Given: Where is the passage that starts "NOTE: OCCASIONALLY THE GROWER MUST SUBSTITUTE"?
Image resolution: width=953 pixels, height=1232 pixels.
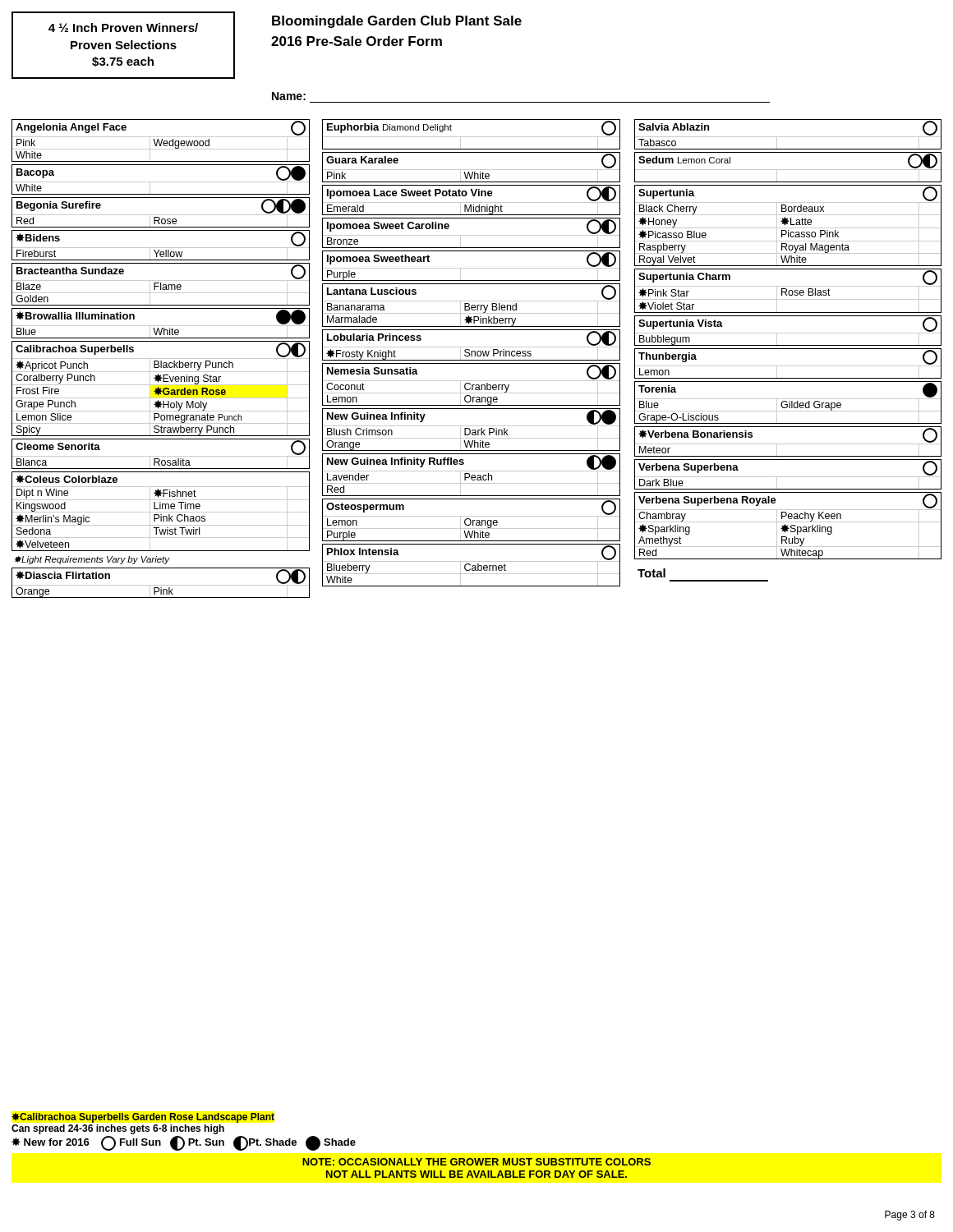Looking at the screenshot, I should coord(476,1168).
